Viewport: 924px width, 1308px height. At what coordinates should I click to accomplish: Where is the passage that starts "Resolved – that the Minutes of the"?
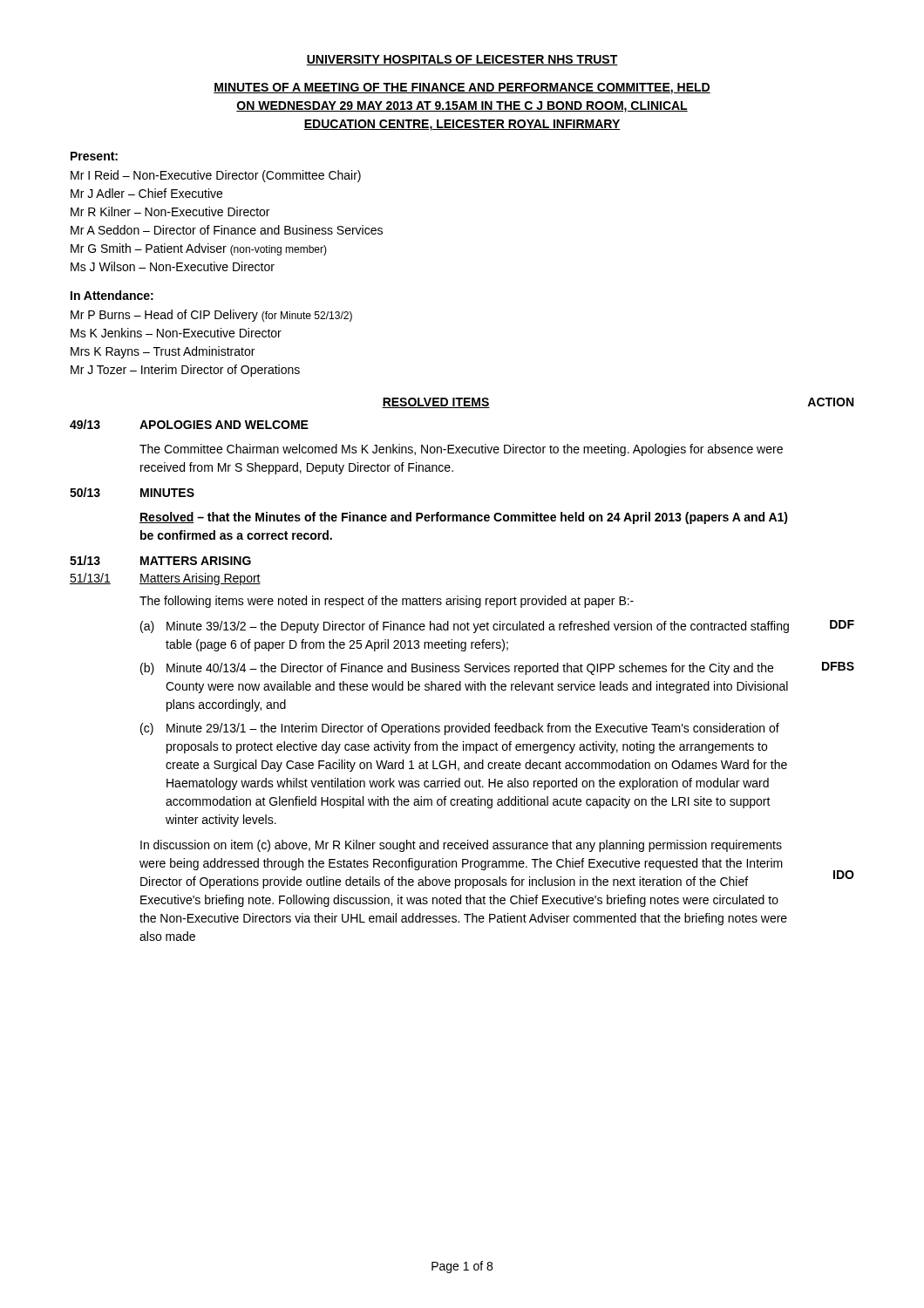(464, 526)
